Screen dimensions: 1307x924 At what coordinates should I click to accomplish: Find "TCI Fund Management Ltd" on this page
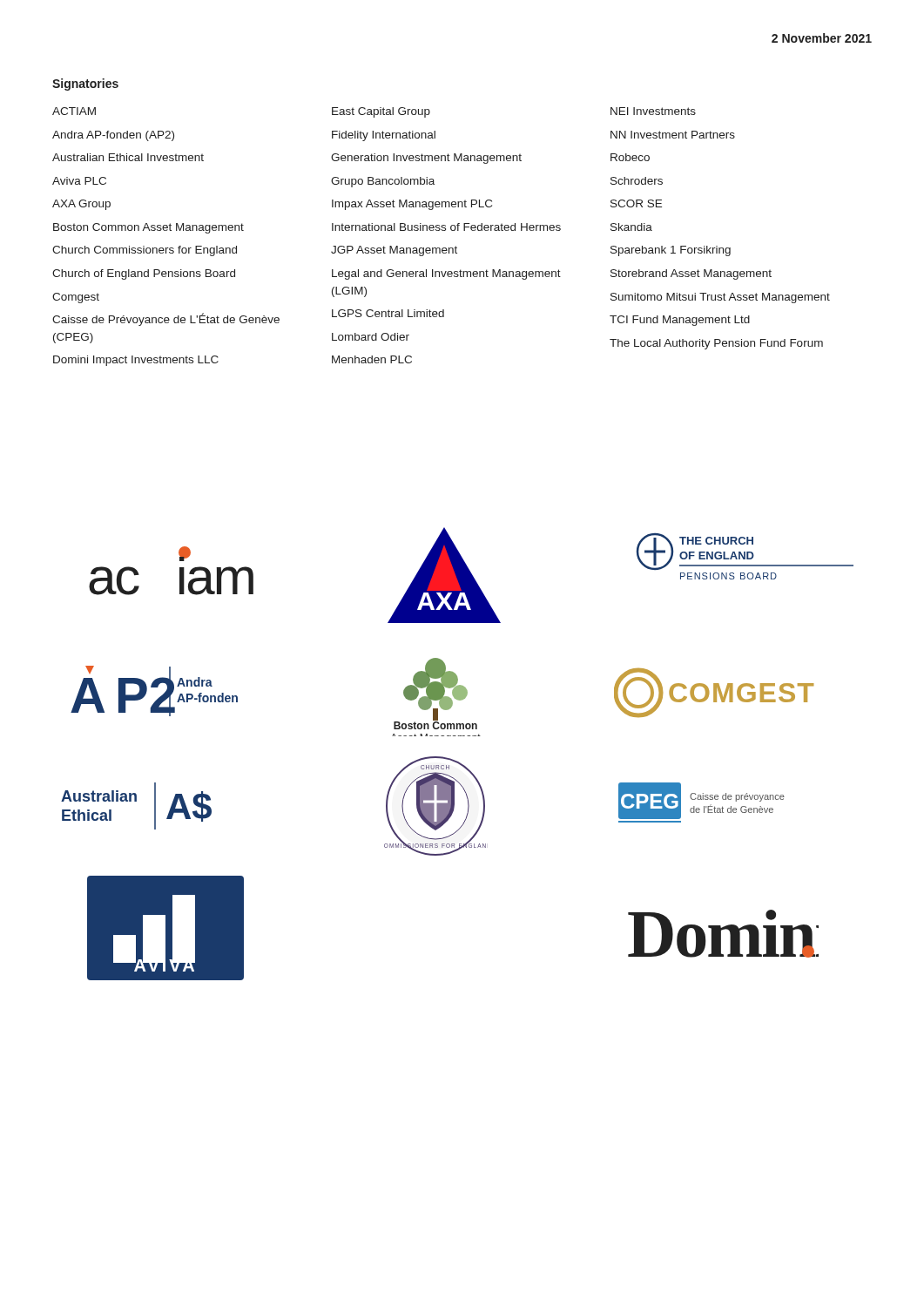tap(680, 319)
